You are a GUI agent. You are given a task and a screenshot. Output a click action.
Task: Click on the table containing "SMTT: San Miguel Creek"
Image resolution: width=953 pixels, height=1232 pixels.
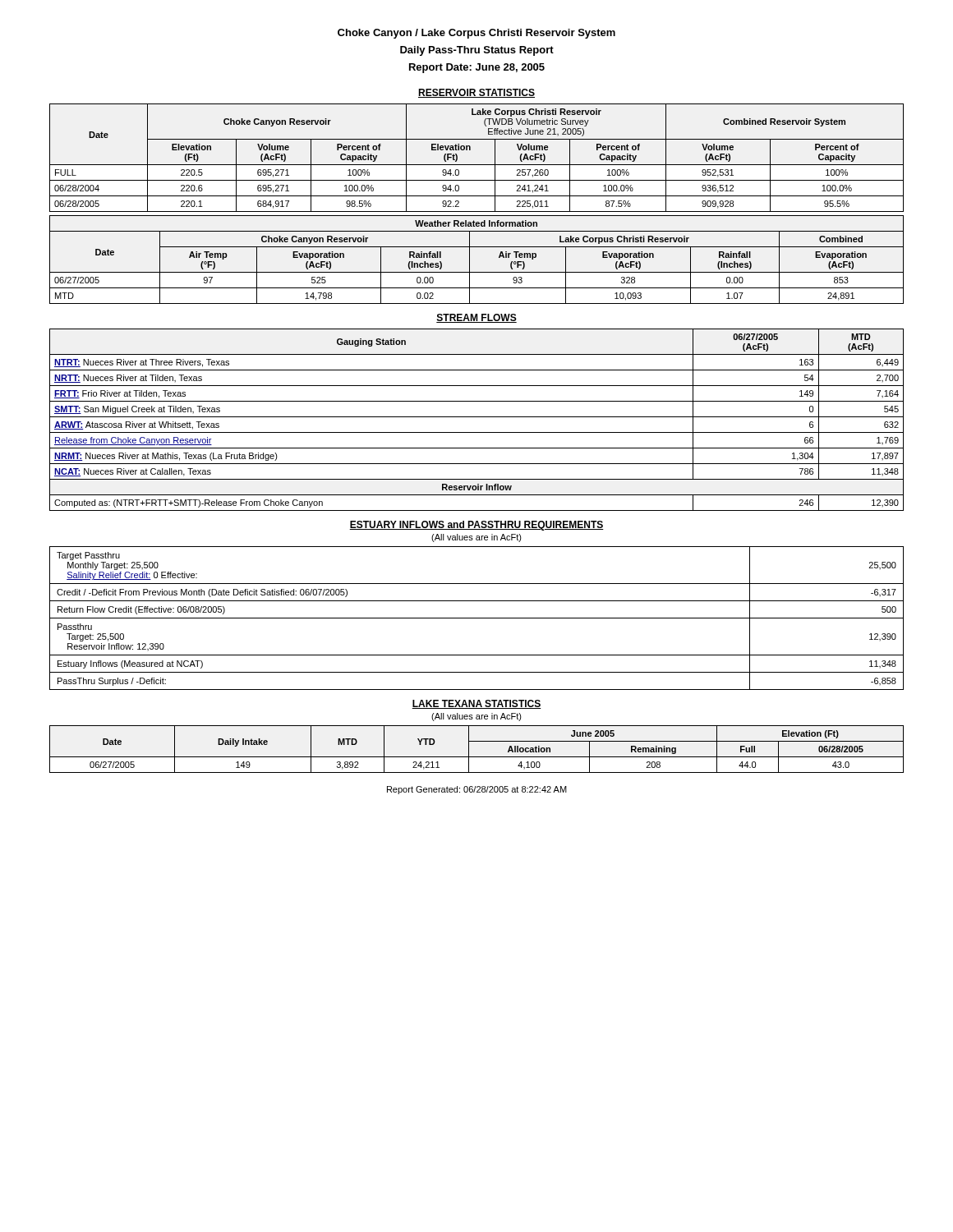[x=476, y=420]
